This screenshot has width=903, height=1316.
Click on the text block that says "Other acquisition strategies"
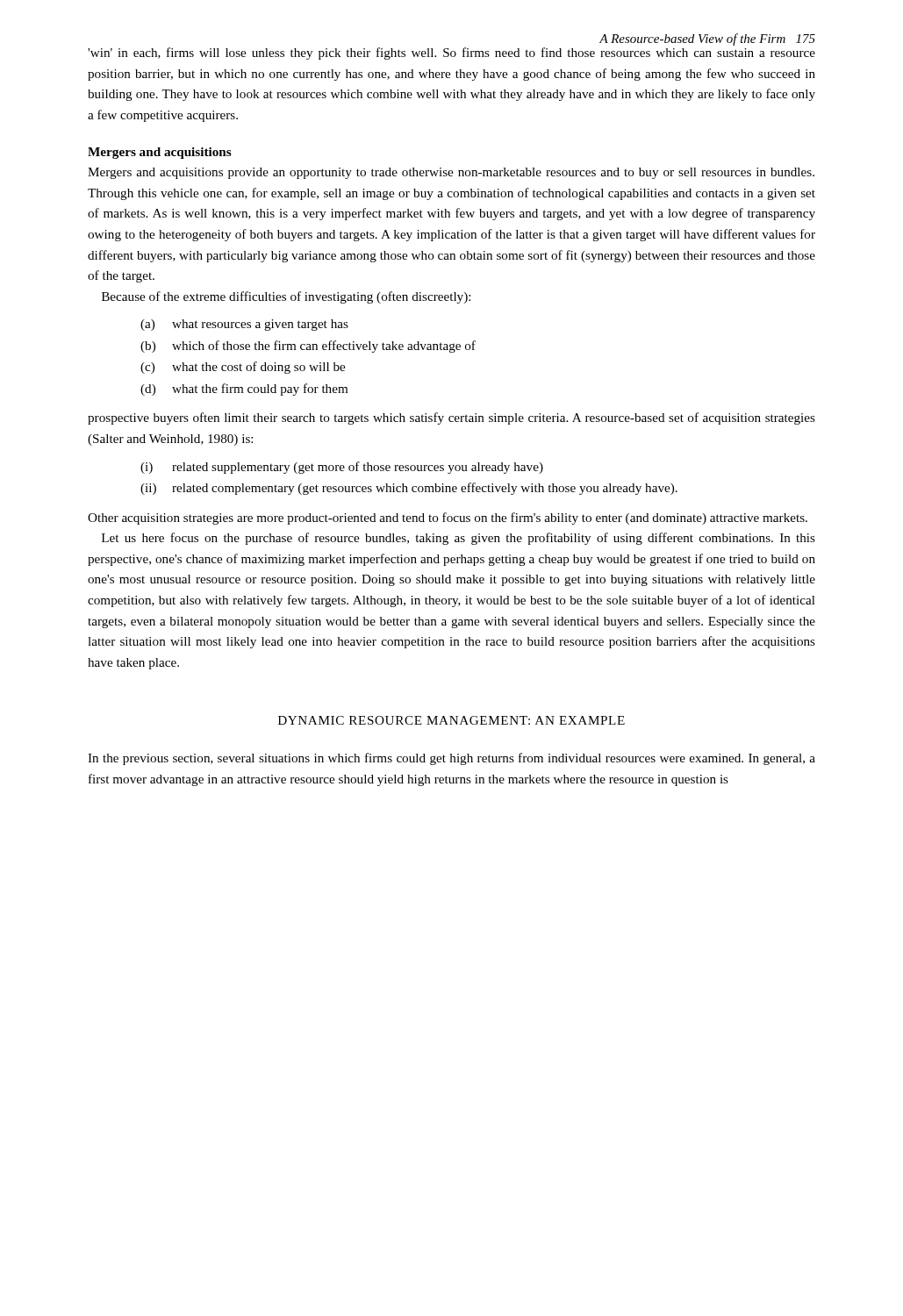click(452, 590)
